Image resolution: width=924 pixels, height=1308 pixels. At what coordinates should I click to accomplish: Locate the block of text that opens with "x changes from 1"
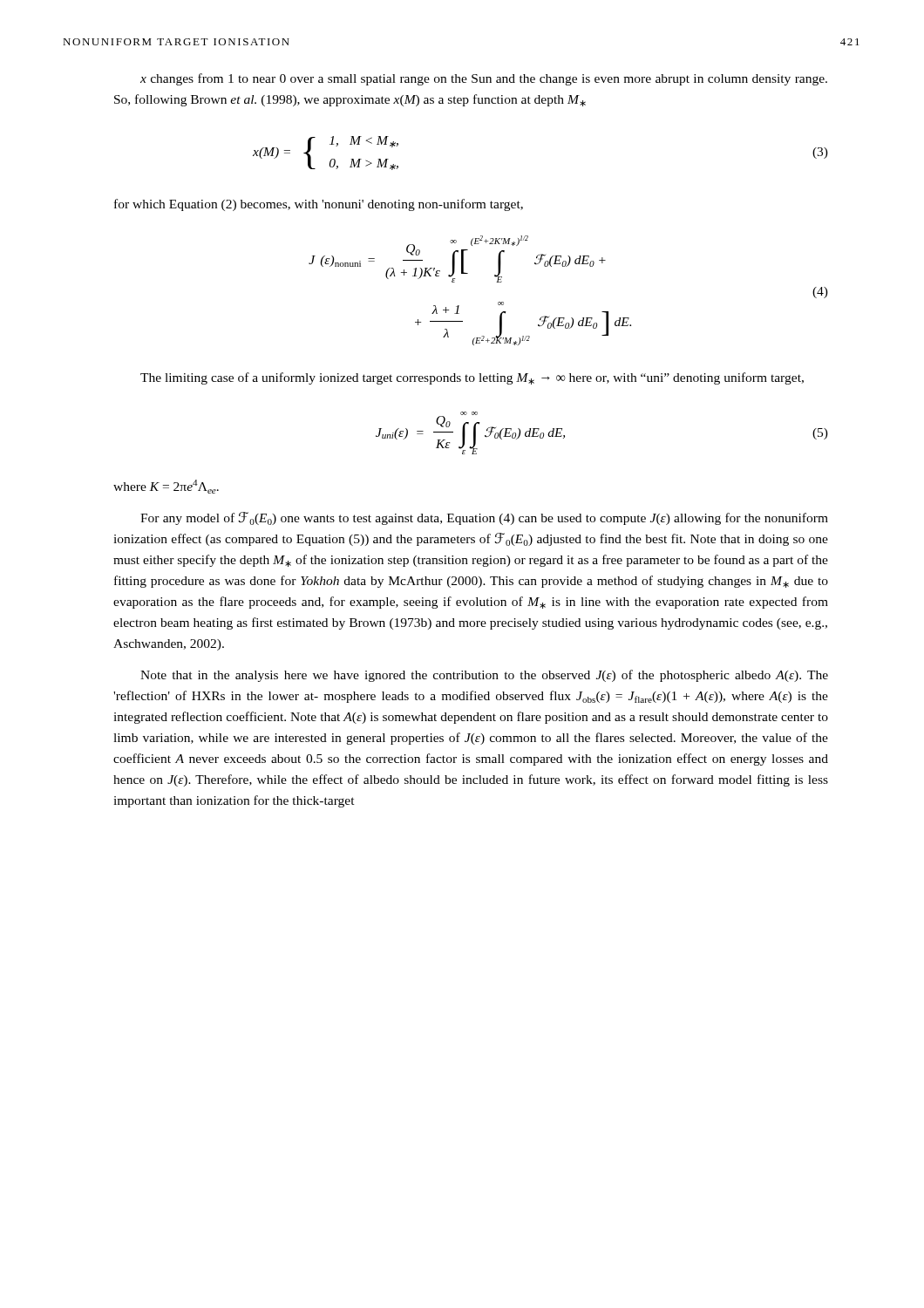click(x=471, y=89)
